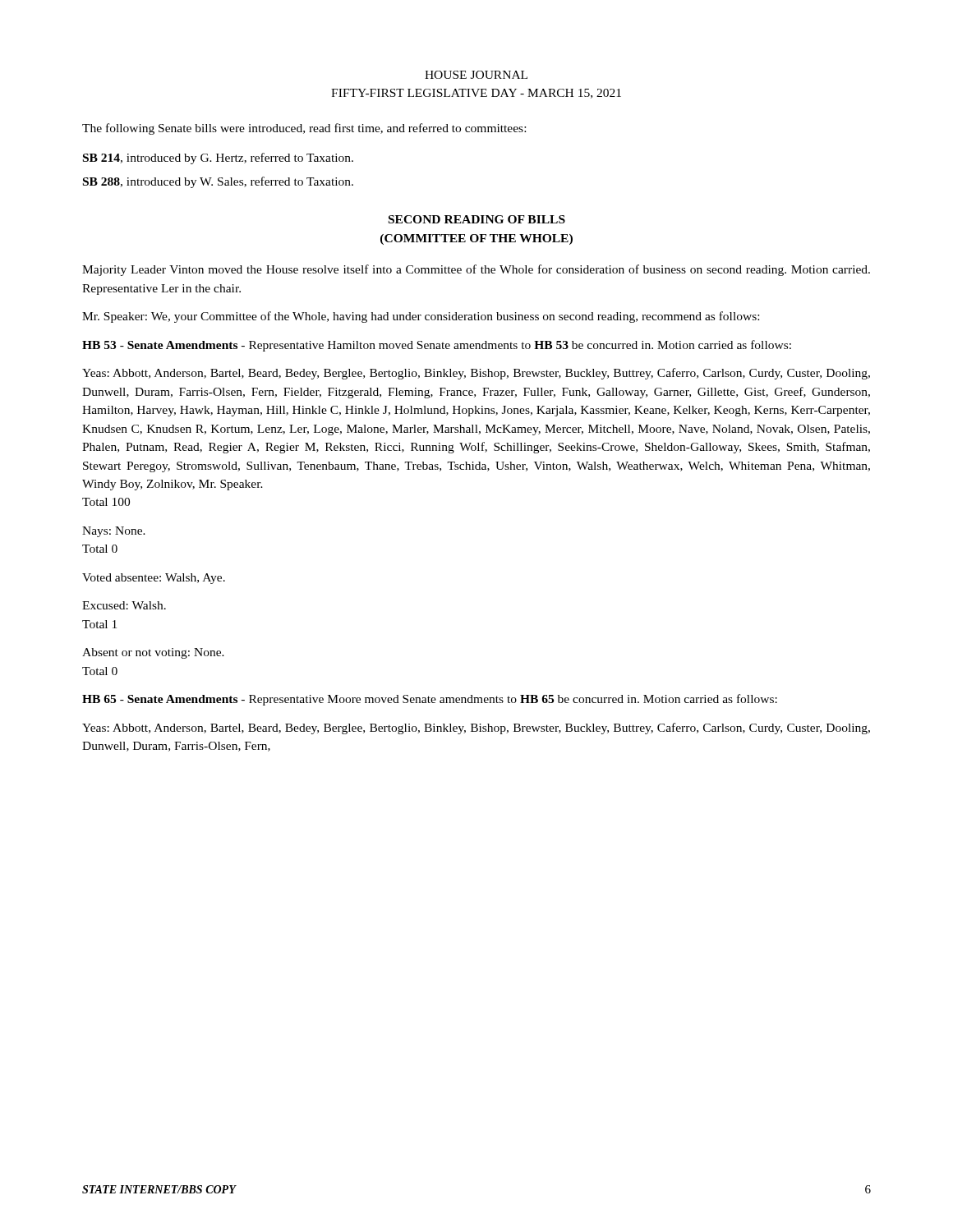953x1232 pixels.
Task: Locate the text that reads "Nays: None. Total 0"
Action: coord(114,532)
